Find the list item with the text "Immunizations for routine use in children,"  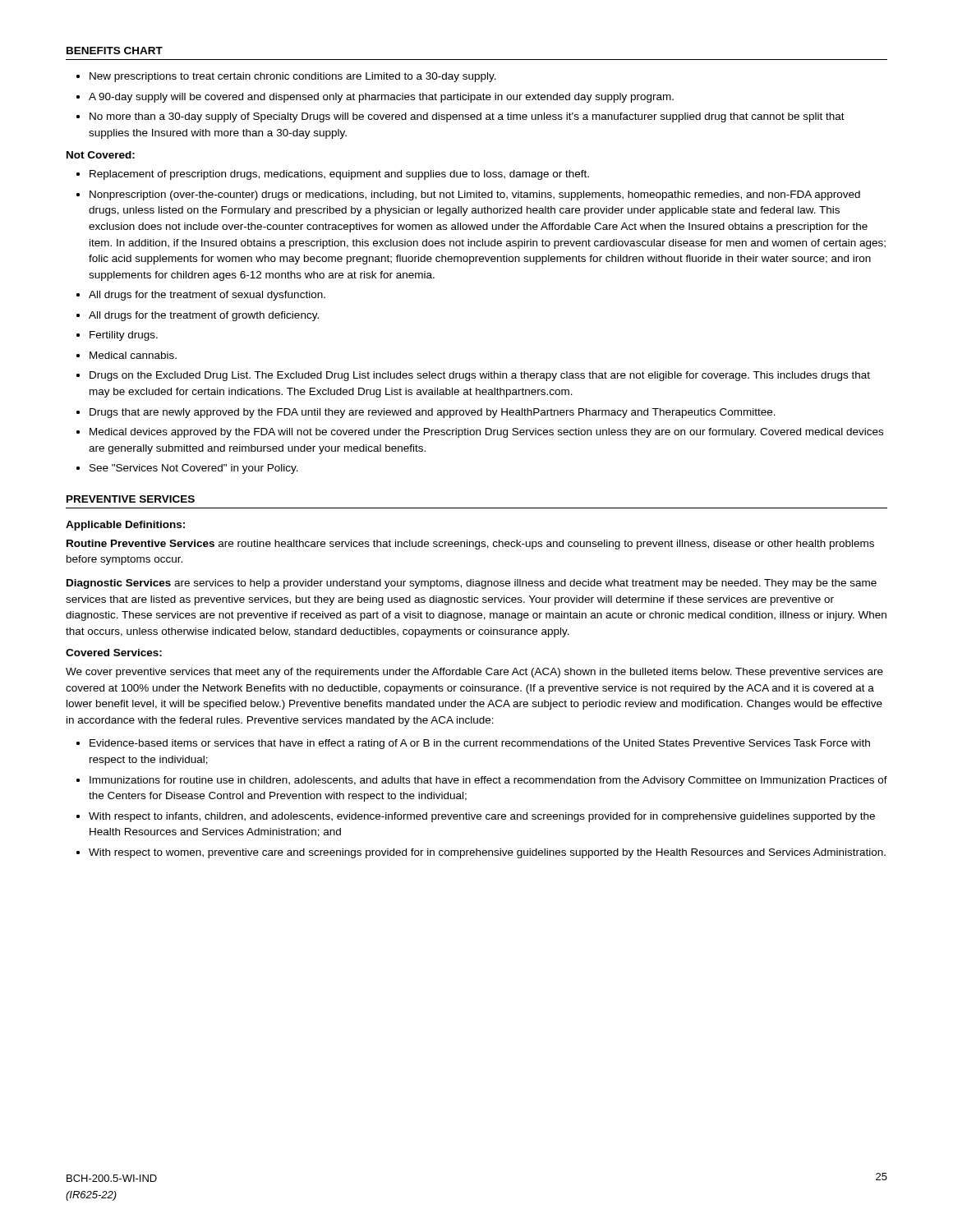point(488,788)
